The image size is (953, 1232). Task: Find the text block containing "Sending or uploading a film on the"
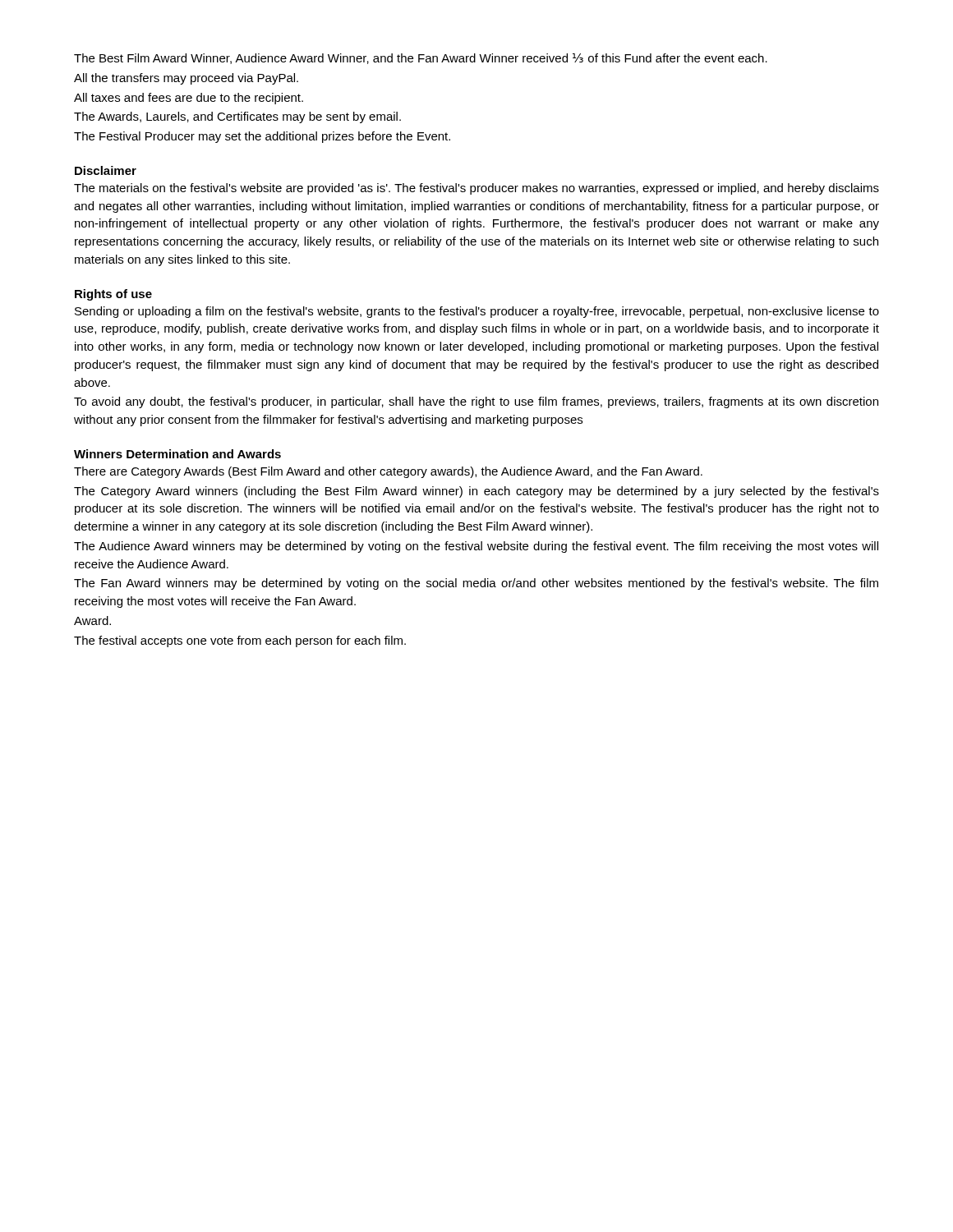(476, 365)
